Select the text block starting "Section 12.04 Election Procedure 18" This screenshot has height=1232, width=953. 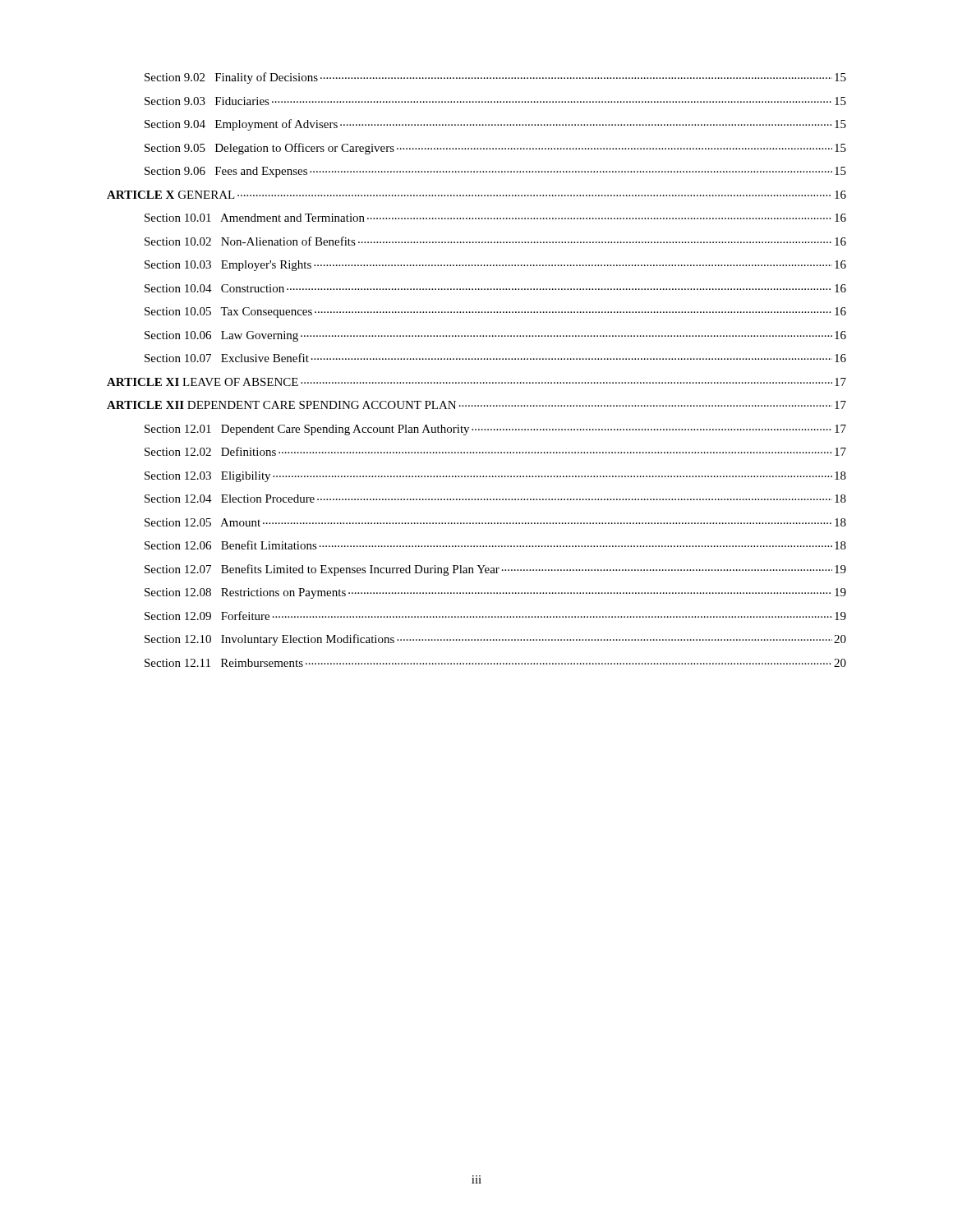pos(495,499)
